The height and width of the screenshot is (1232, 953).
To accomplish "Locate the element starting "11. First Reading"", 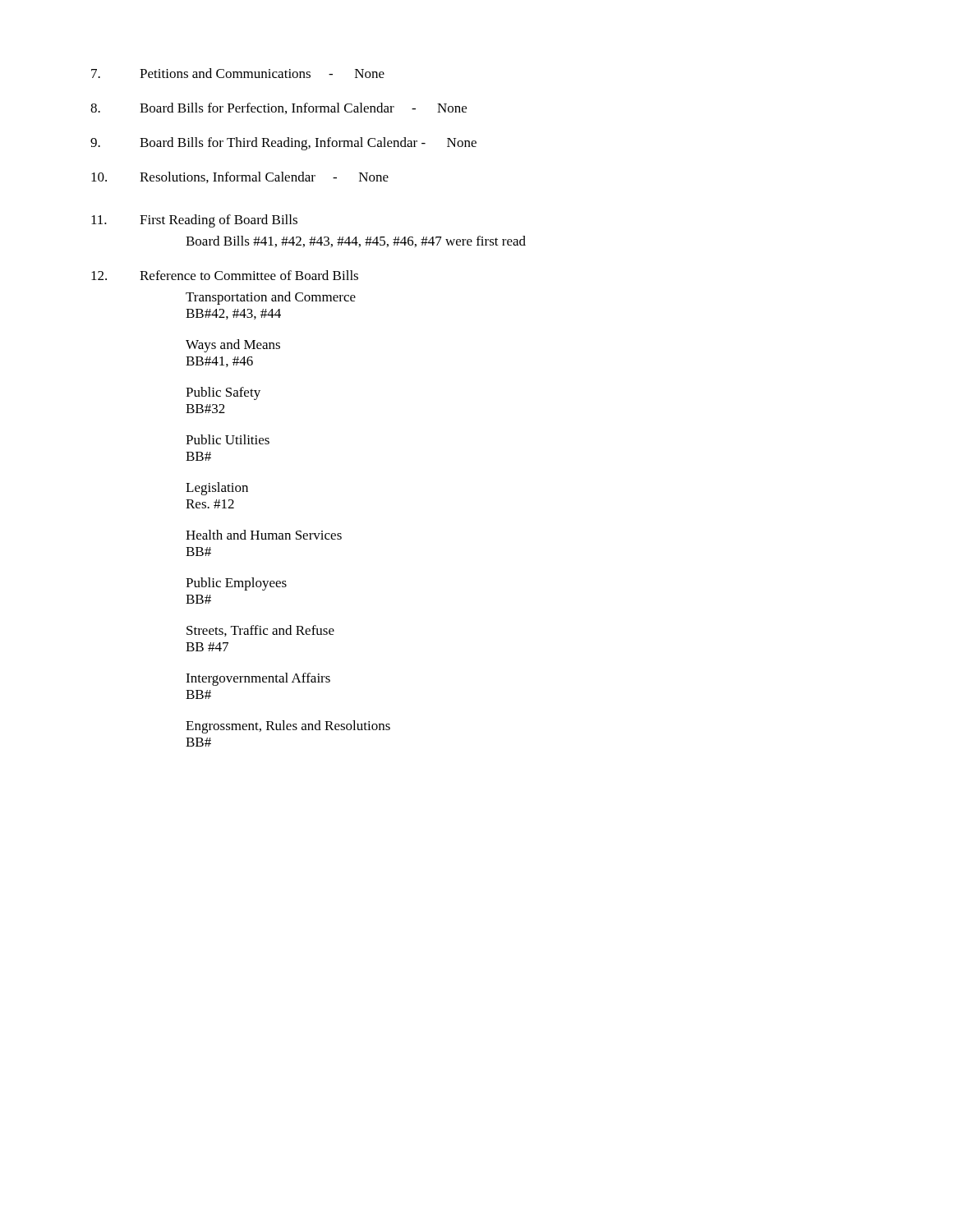I will coord(194,221).
